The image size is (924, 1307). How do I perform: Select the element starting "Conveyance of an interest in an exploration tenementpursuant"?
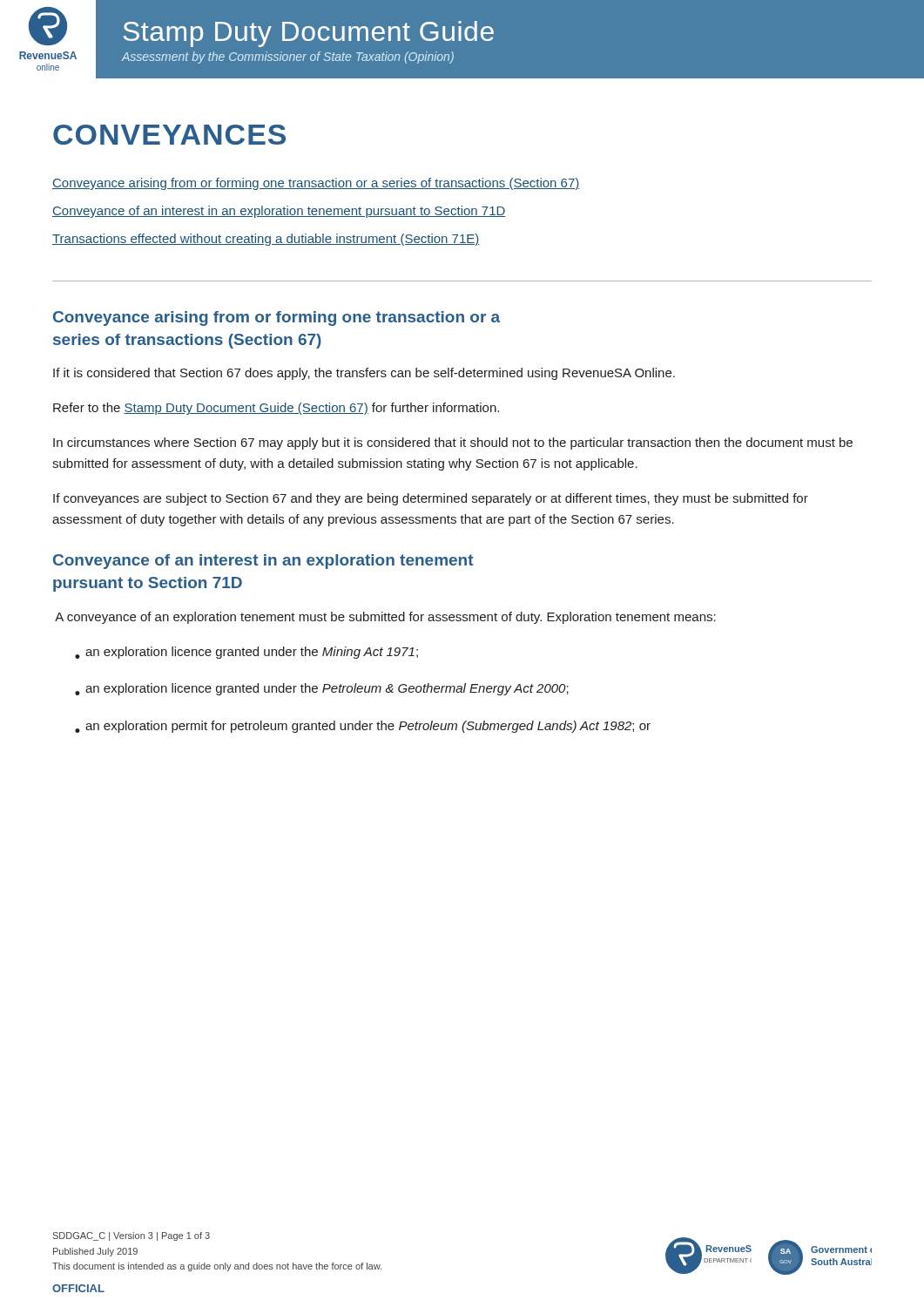263,571
